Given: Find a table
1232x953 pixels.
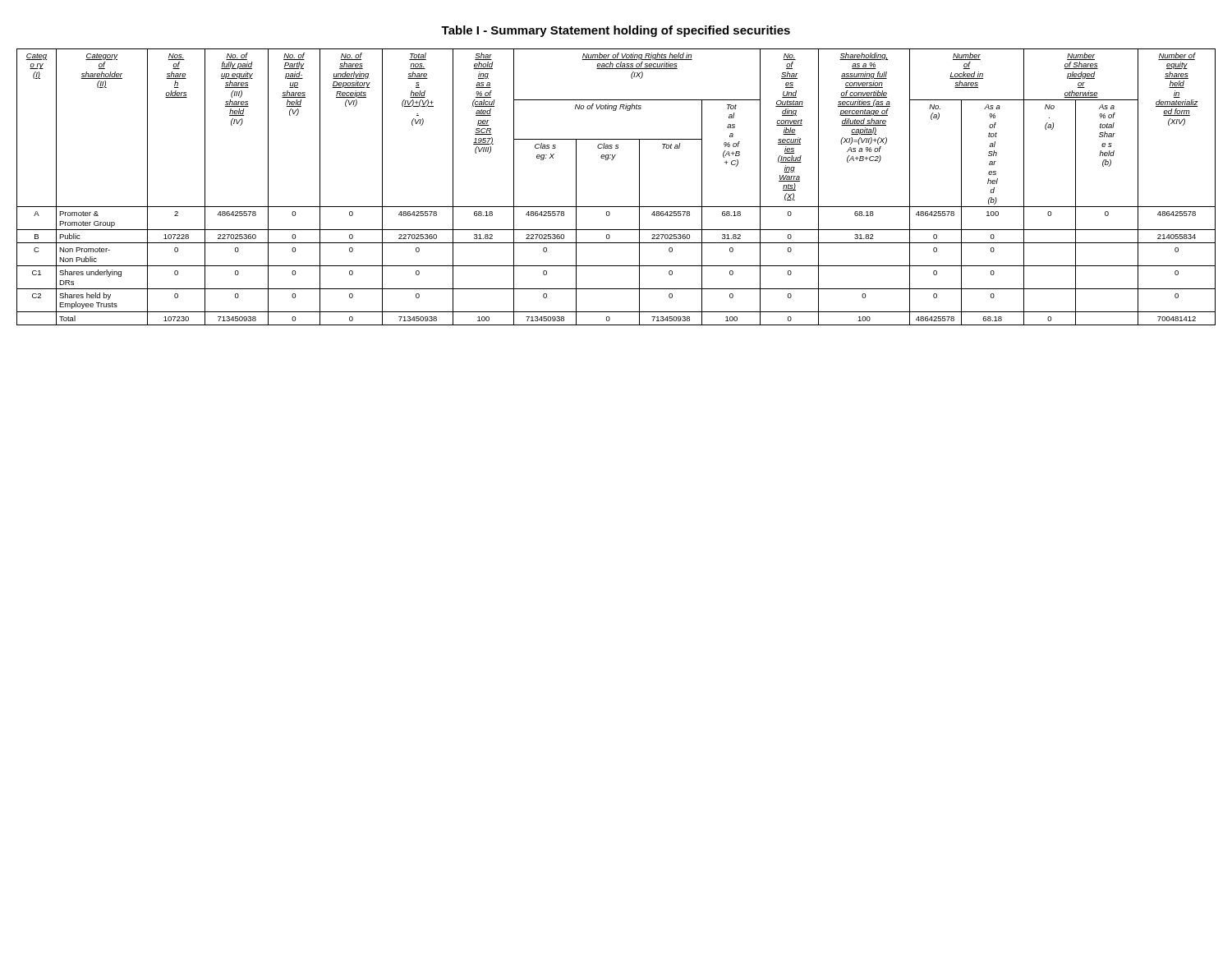Looking at the screenshot, I should [x=616, y=187].
